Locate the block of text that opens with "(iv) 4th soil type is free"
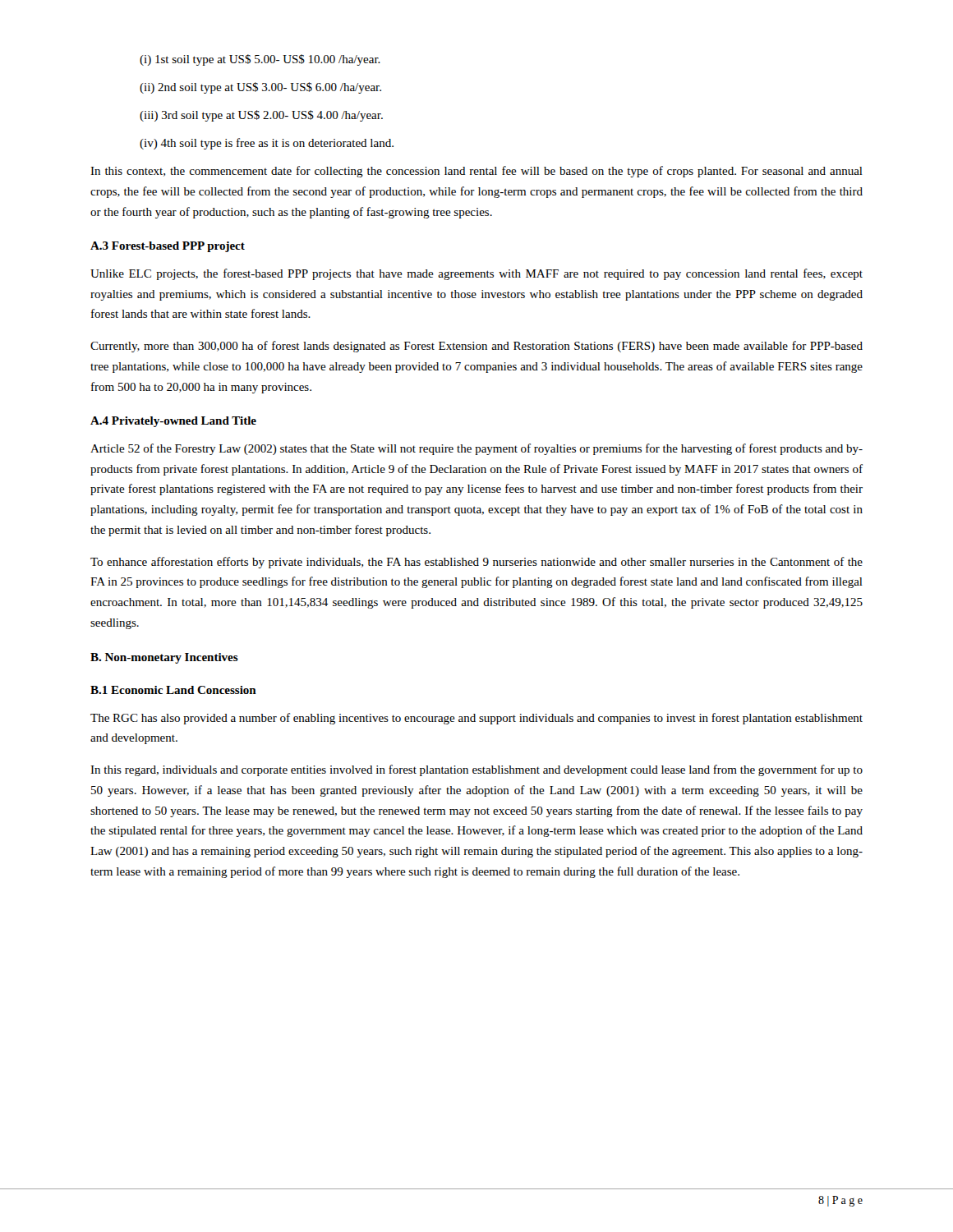The image size is (953, 1232). coord(267,143)
